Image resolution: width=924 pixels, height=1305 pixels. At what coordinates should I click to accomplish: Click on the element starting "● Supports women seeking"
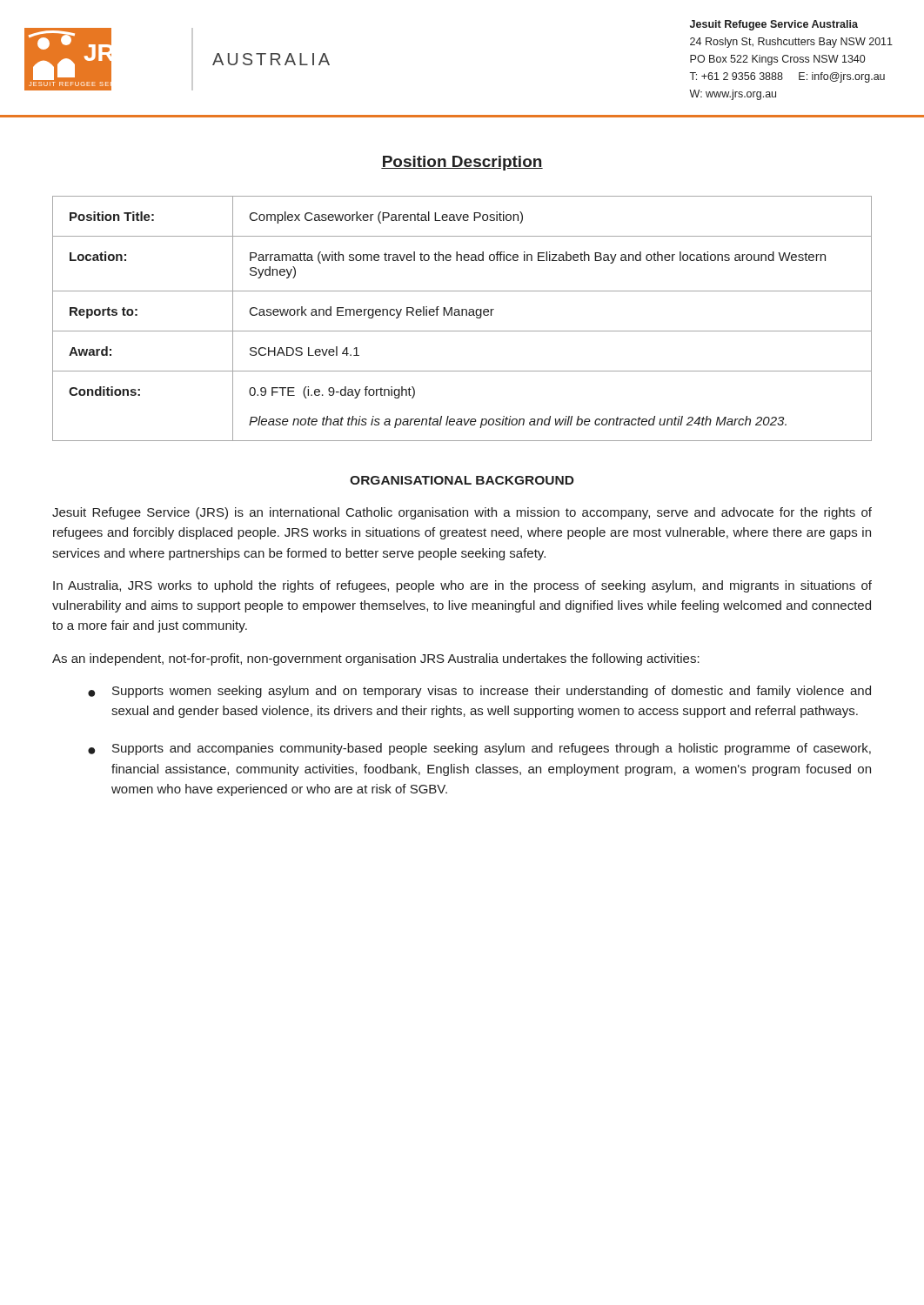click(479, 700)
